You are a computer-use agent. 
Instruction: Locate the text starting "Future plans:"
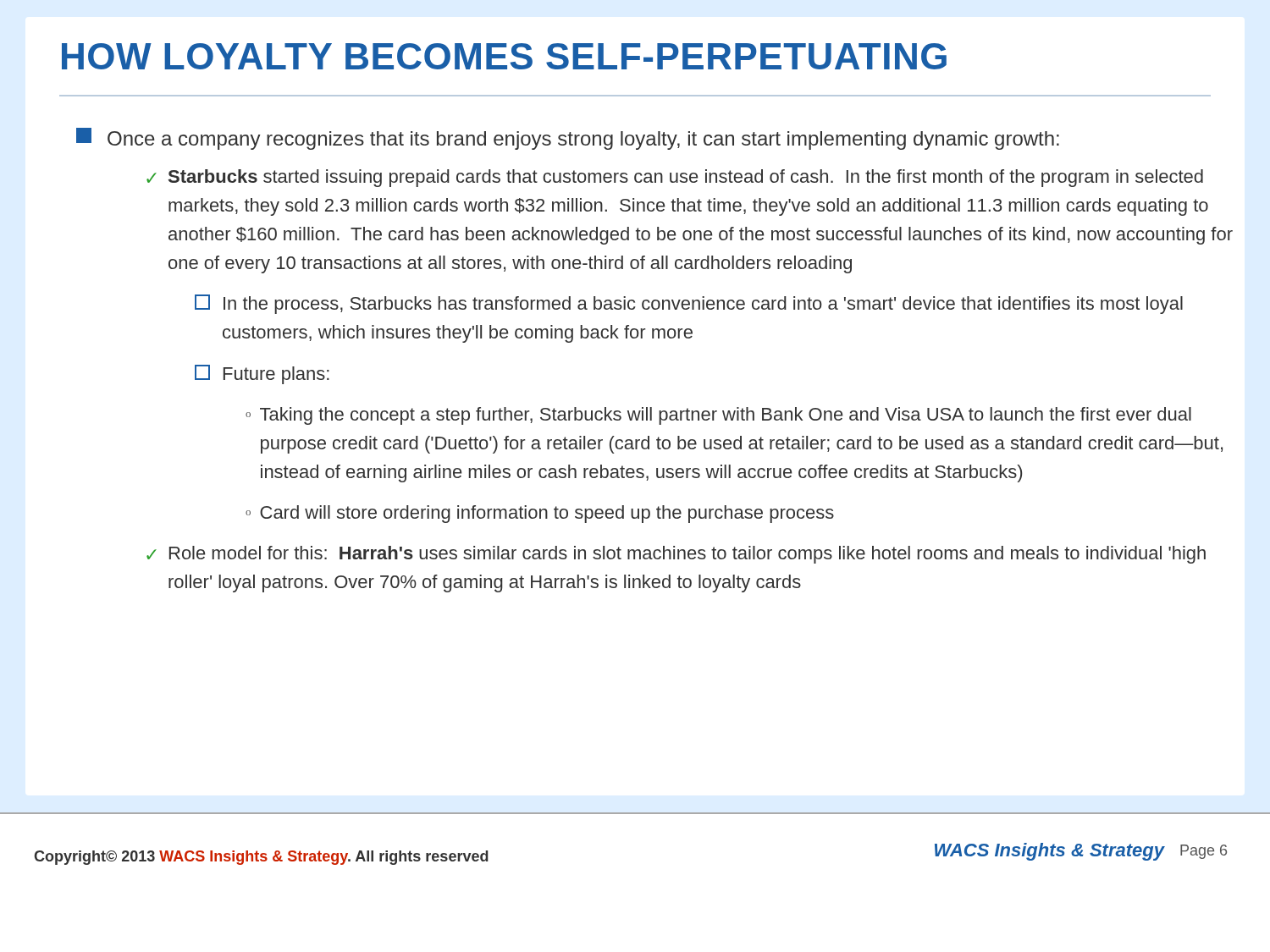pos(263,374)
